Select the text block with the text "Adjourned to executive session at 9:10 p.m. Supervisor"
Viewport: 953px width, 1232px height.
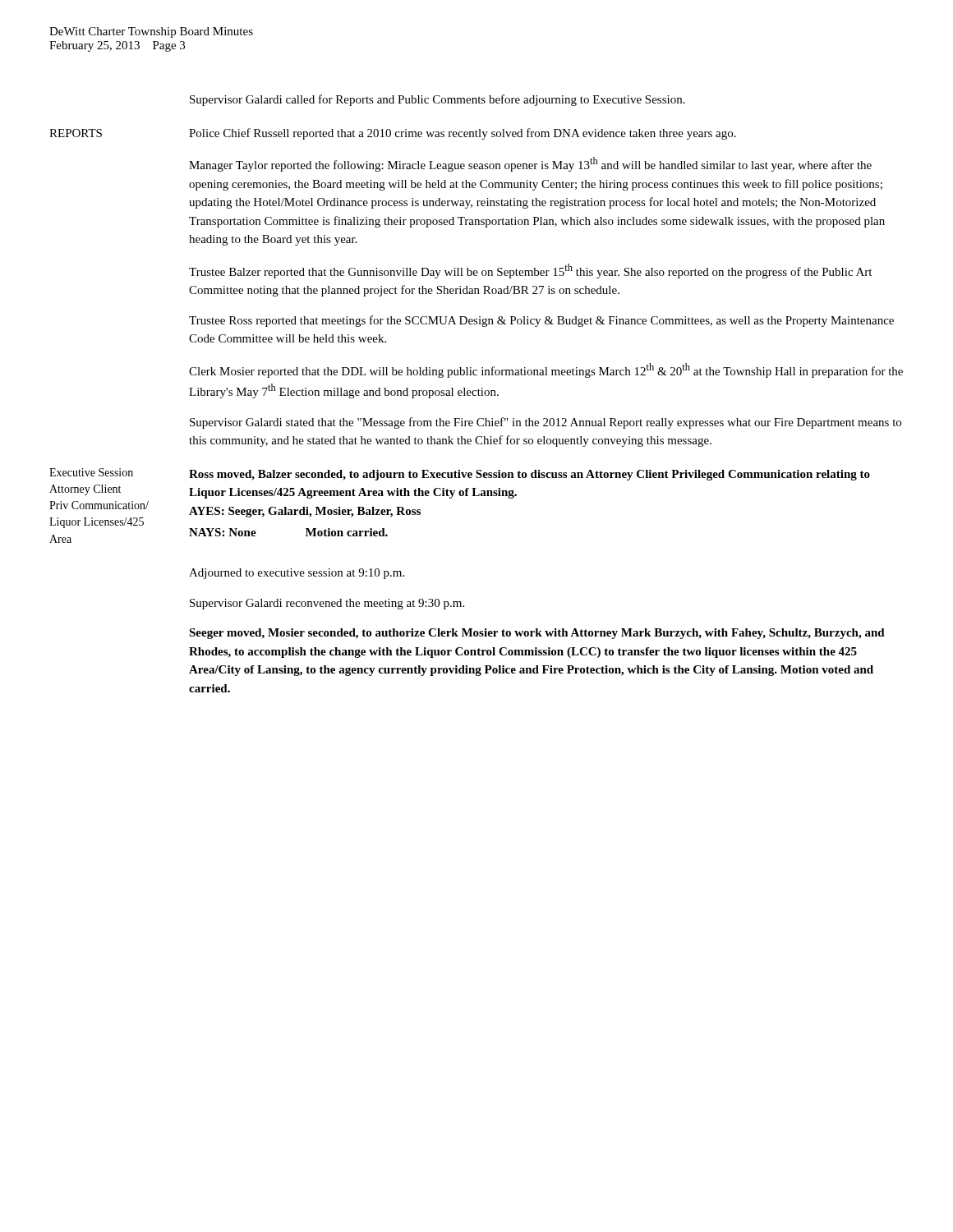546,630
